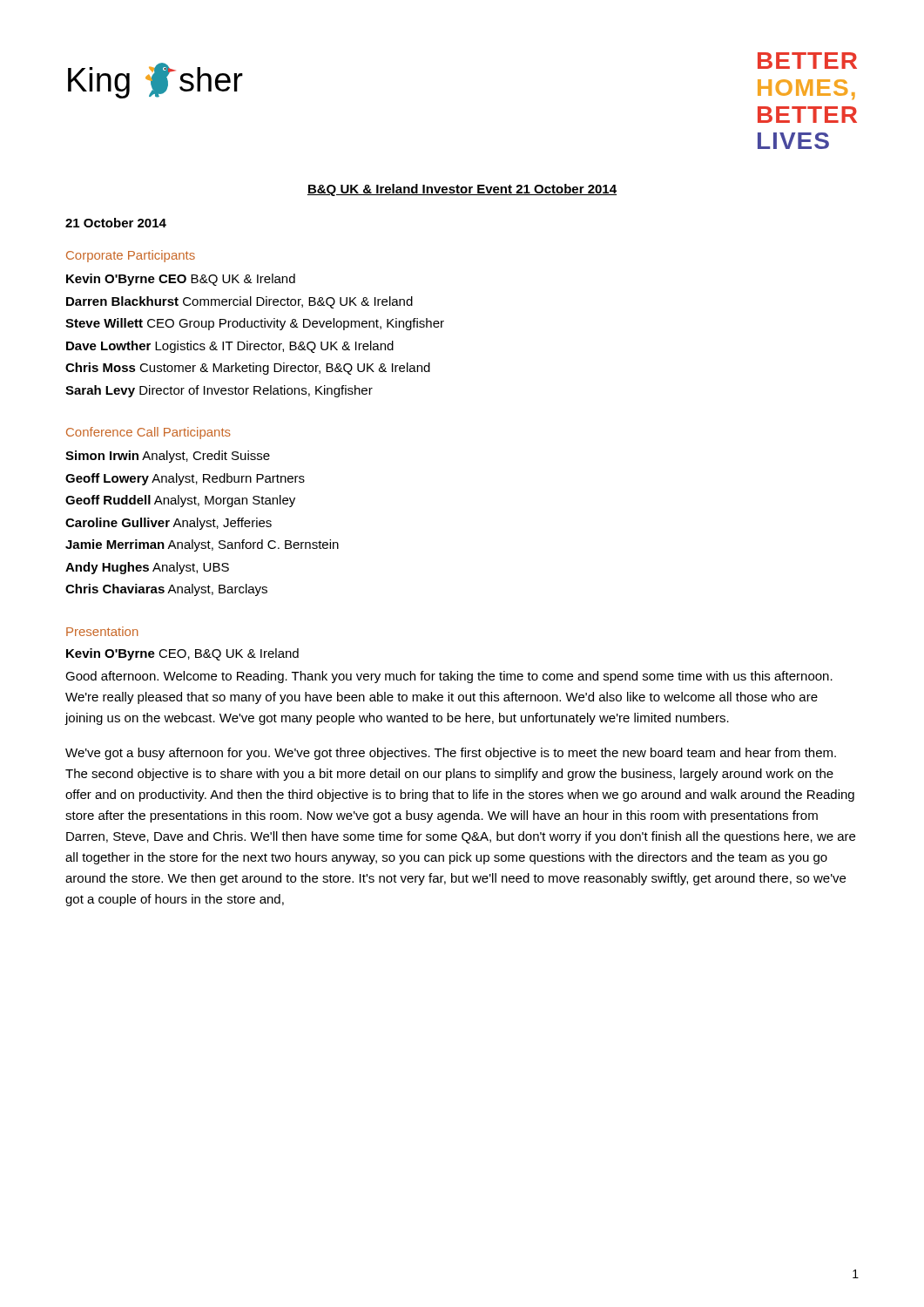Find the list item containing "Chris Moss Customer & Marketing Director, B&Q UK"
This screenshot has height=1307, width=924.
(x=248, y=367)
